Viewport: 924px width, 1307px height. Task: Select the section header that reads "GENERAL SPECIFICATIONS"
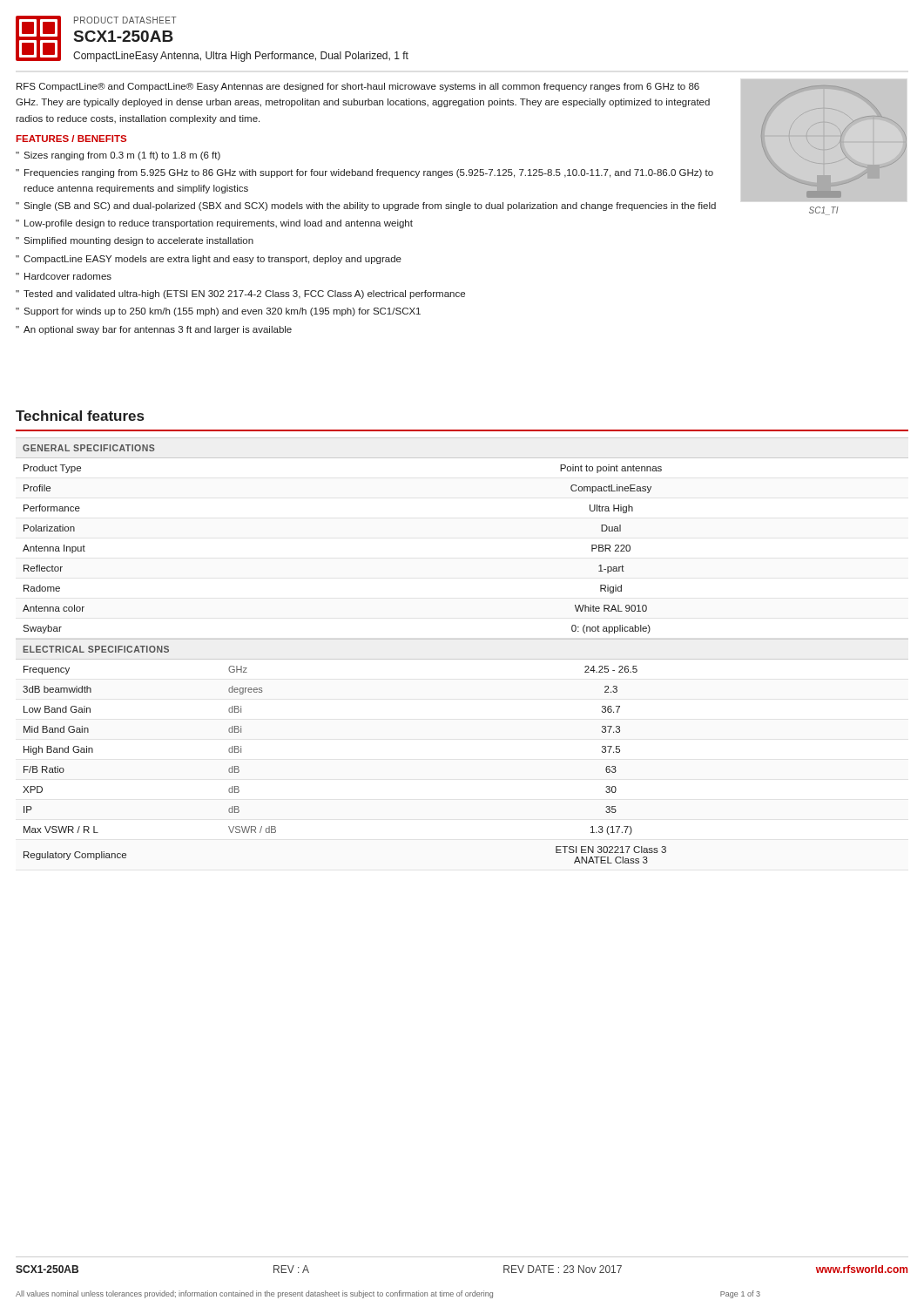[x=89, y=448]
